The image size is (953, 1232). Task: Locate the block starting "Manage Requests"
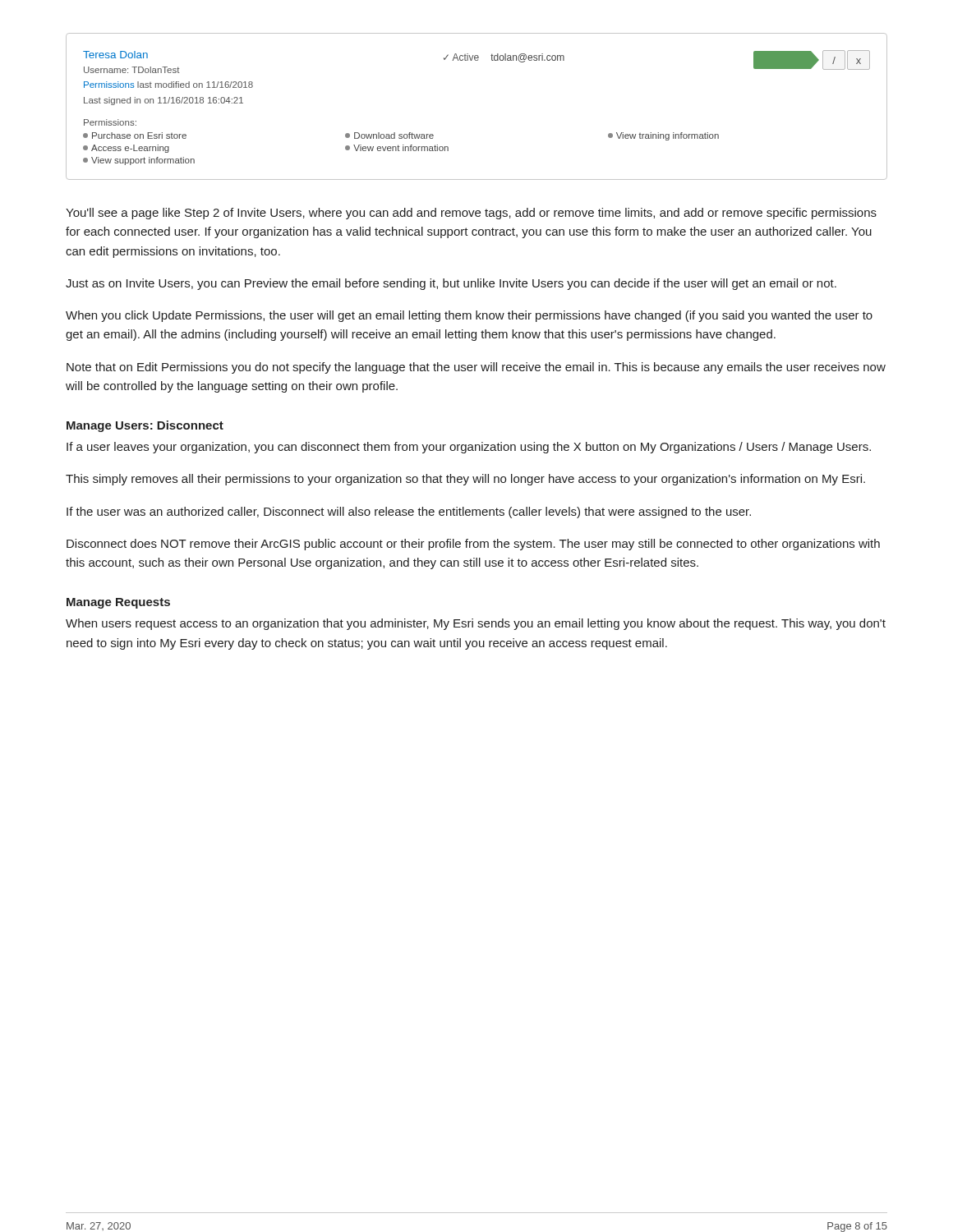[x=118, y=602]
